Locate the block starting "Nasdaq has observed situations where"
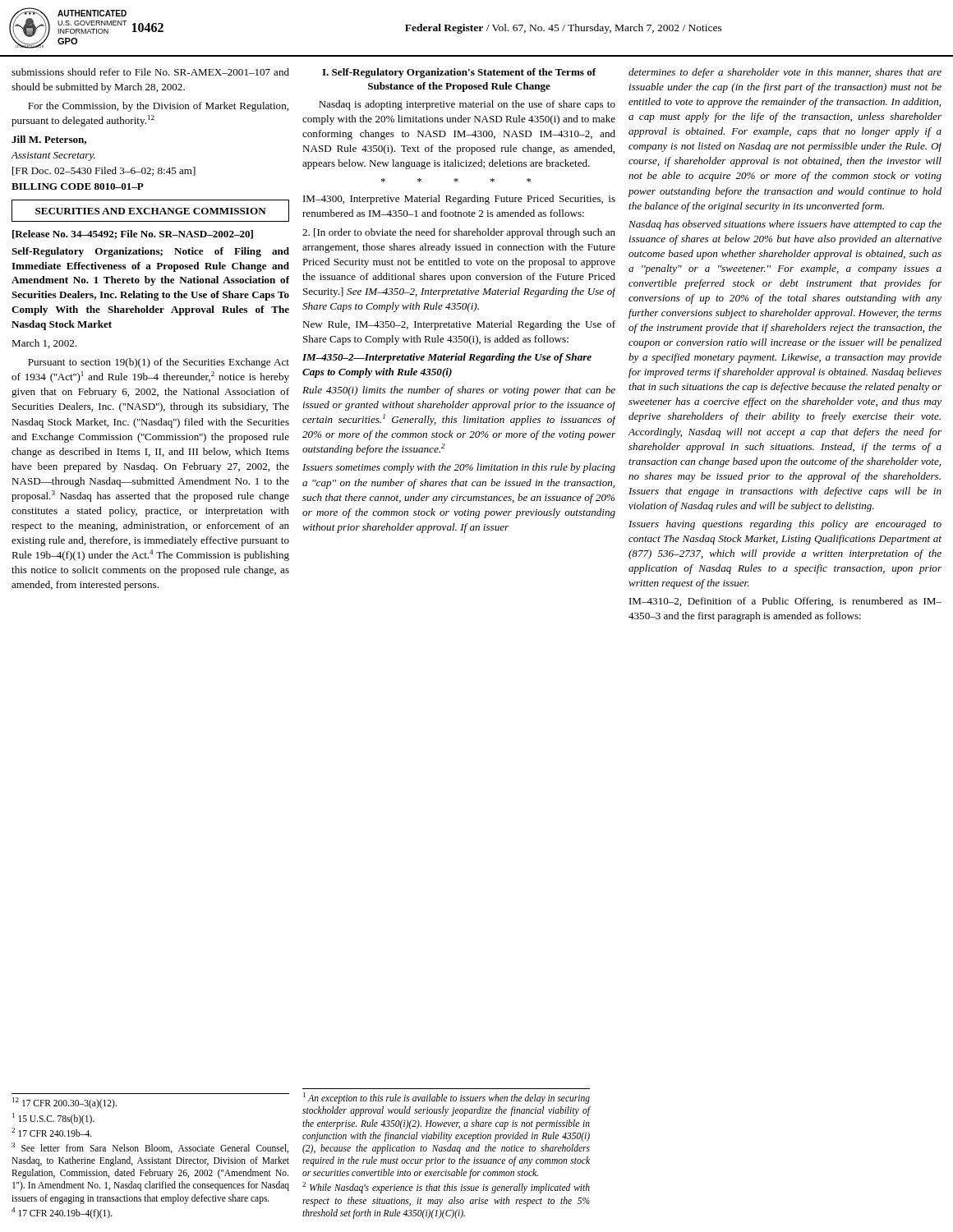 coord(785,365)
